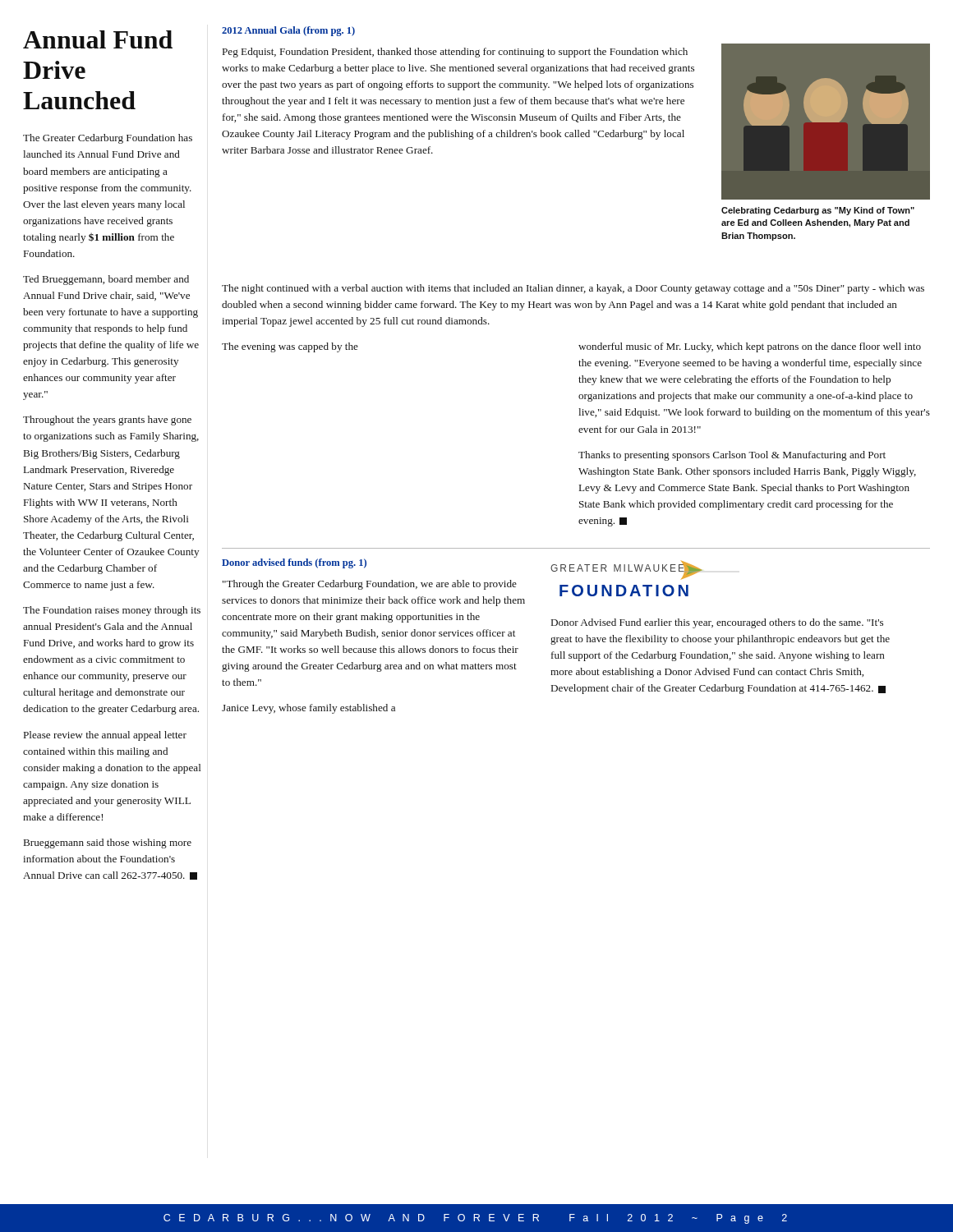Select the element starting "The evening was capped by the"
This screenshot has width=953, height=1232.
click(x=290, y=347)
